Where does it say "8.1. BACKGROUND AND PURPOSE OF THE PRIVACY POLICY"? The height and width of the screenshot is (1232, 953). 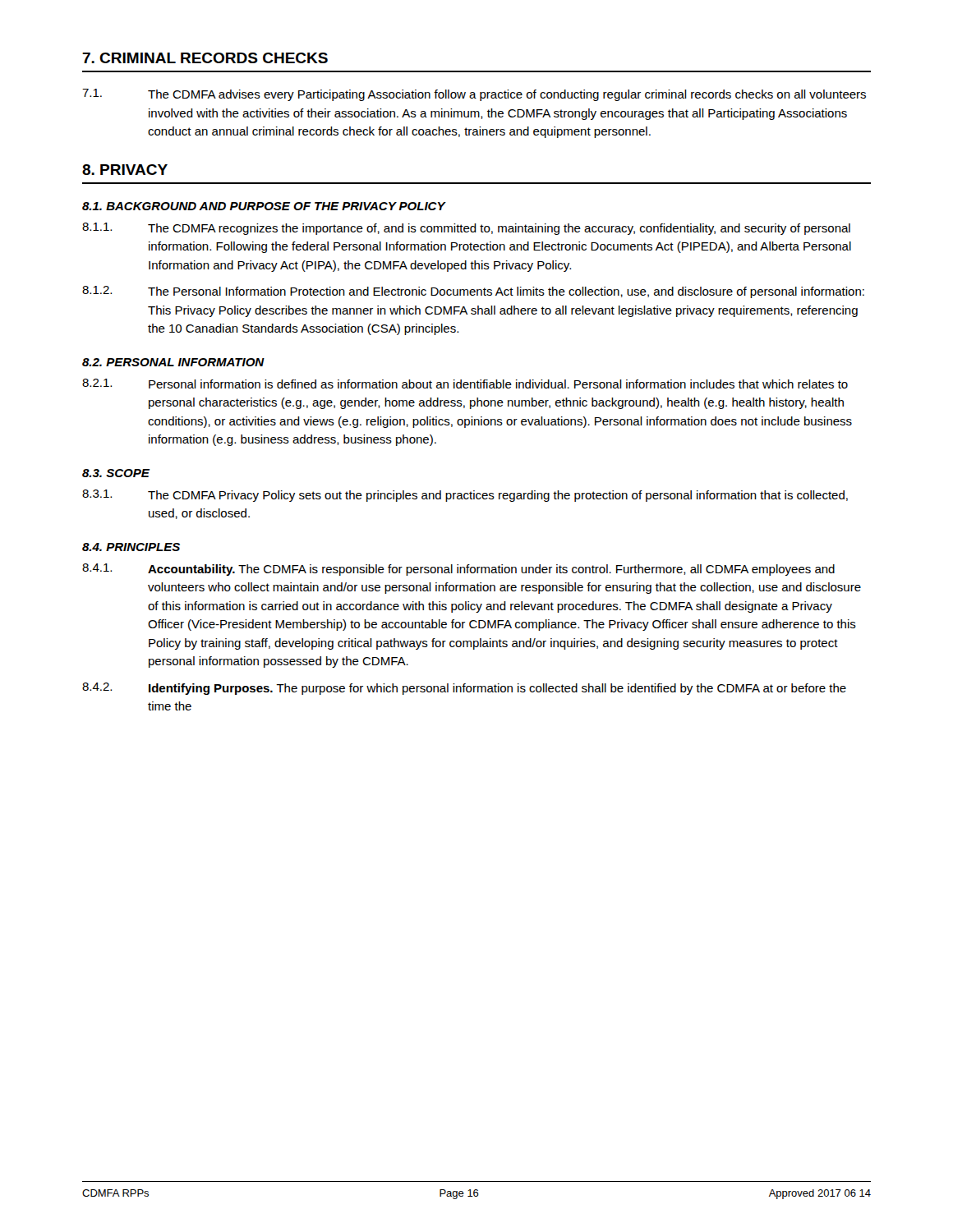point(264,206)
